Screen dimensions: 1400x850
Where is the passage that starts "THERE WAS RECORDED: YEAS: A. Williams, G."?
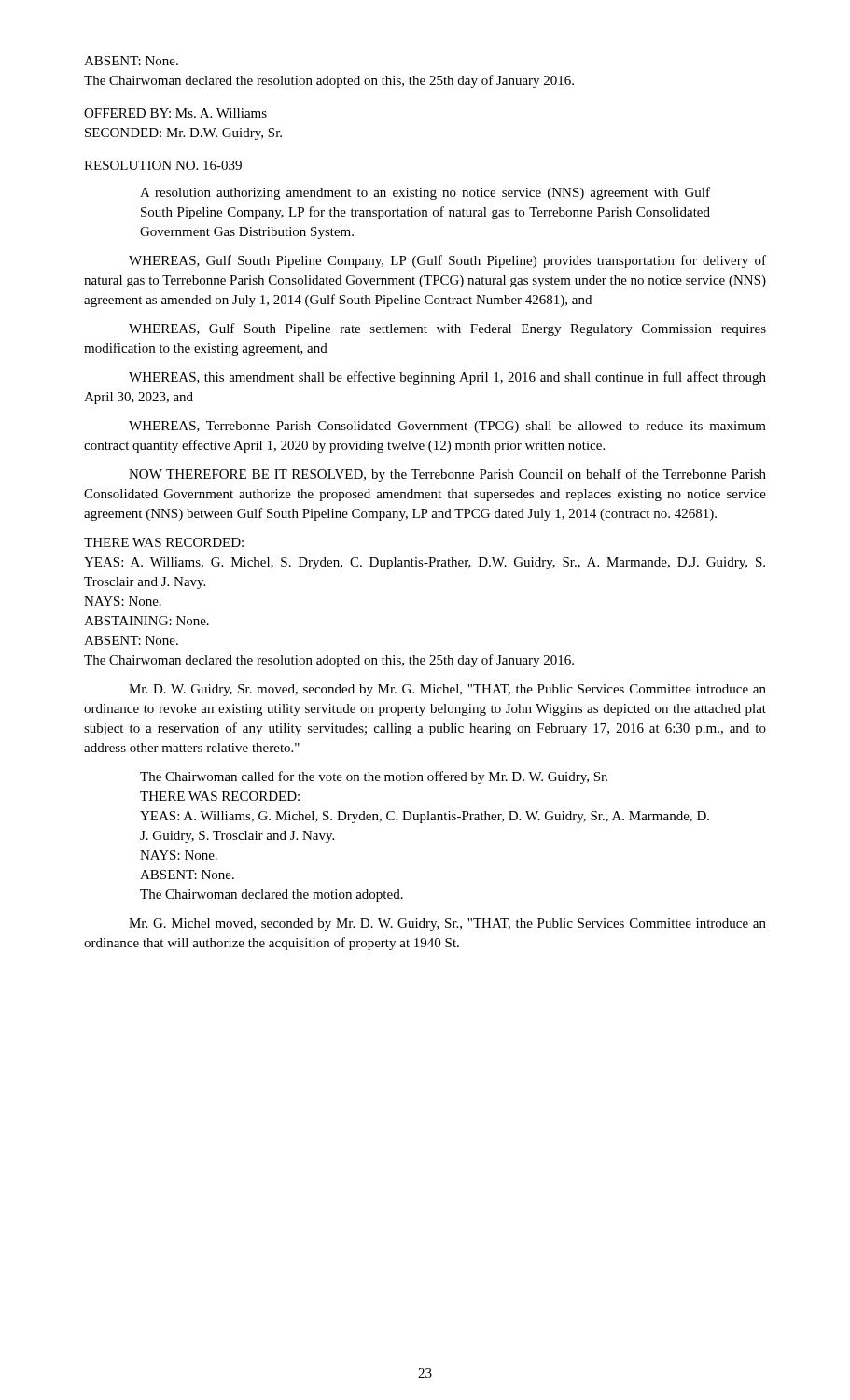pos(164,542)
